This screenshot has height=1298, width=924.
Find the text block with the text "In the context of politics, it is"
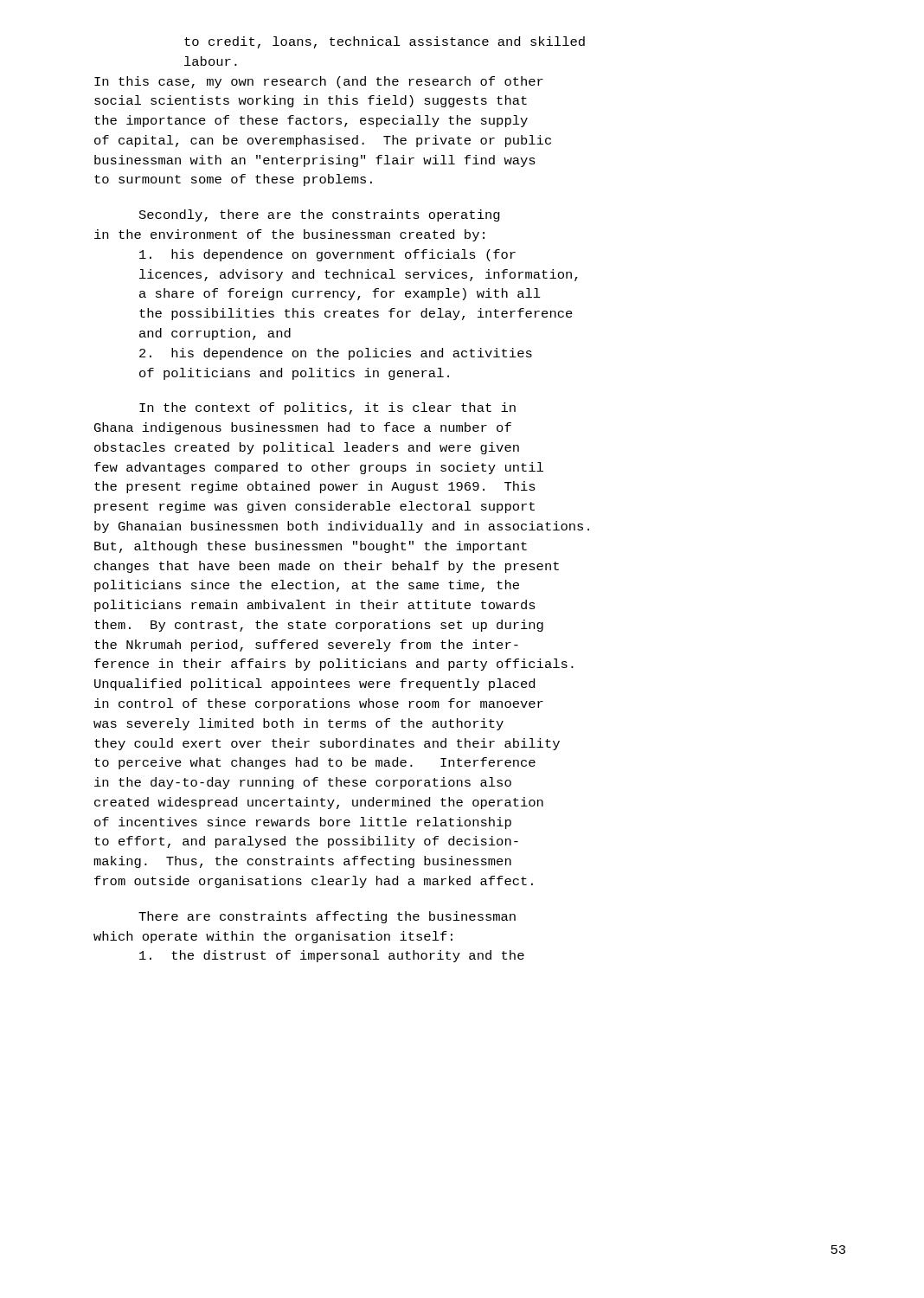tap(343, 645)
